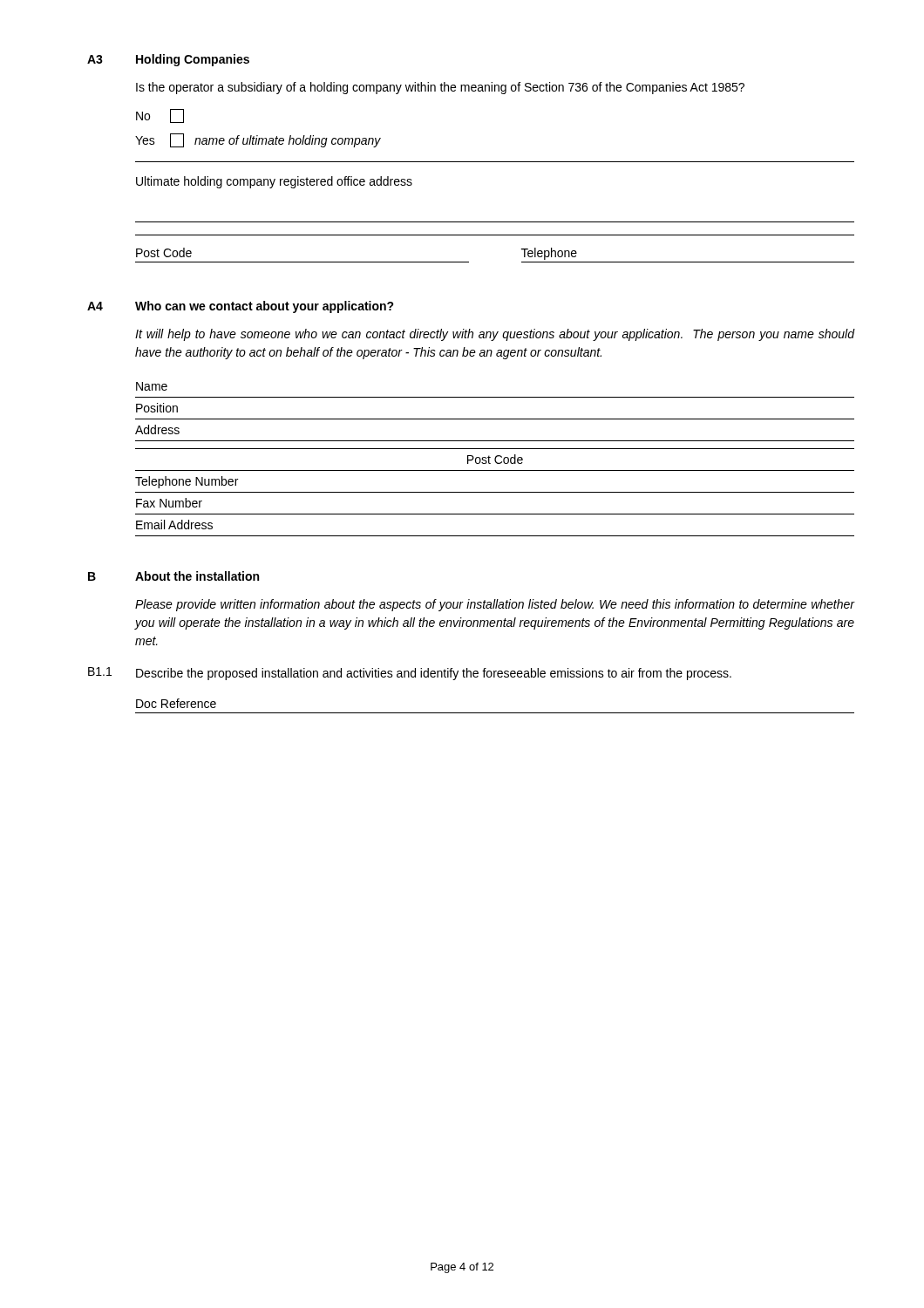The image size is (924, 1308).
Task: Find the section header on this page that starts "A4 Who can we"
Action: [241, 306]
